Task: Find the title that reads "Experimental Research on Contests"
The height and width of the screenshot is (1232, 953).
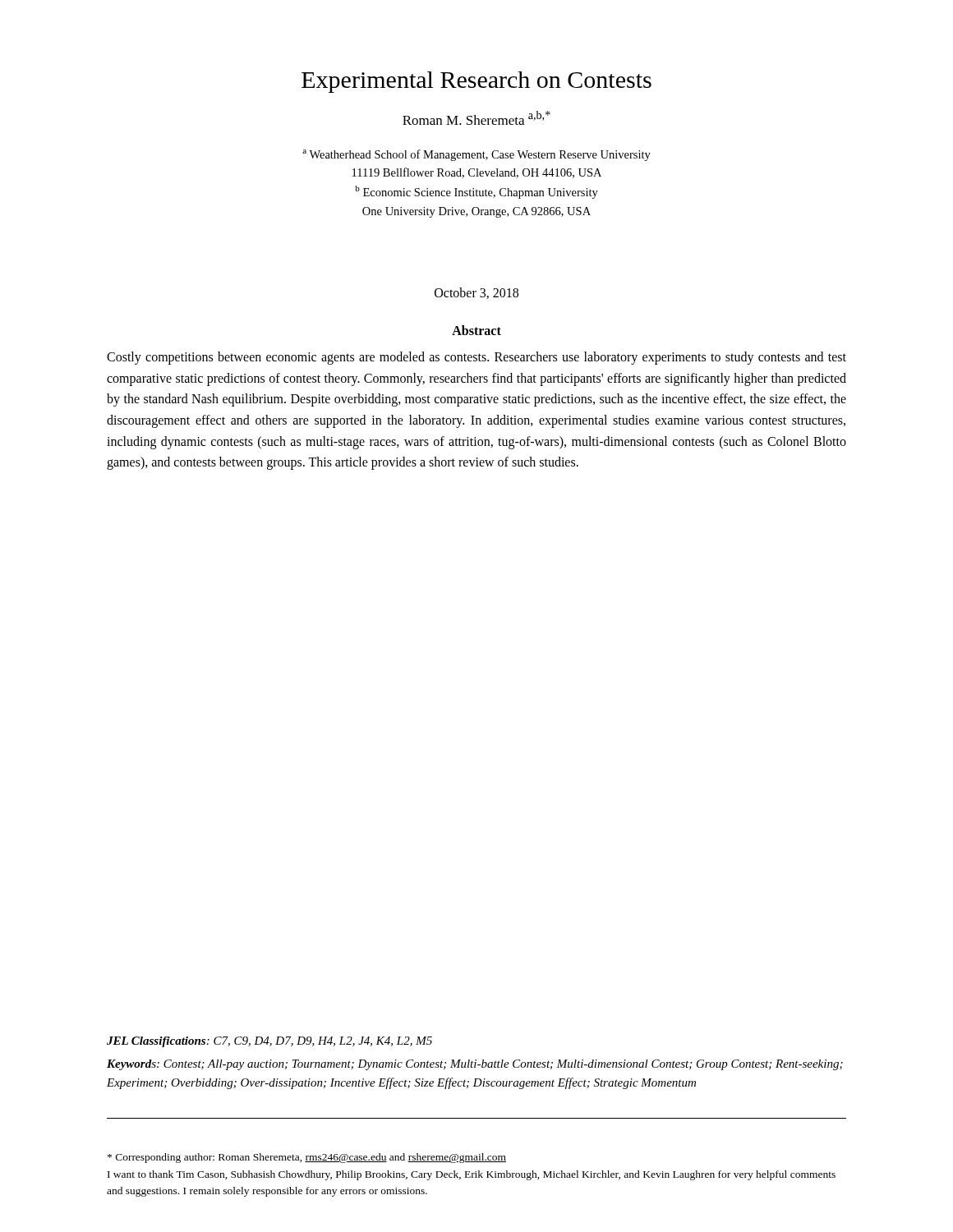Action: click(x=476, y=80)
